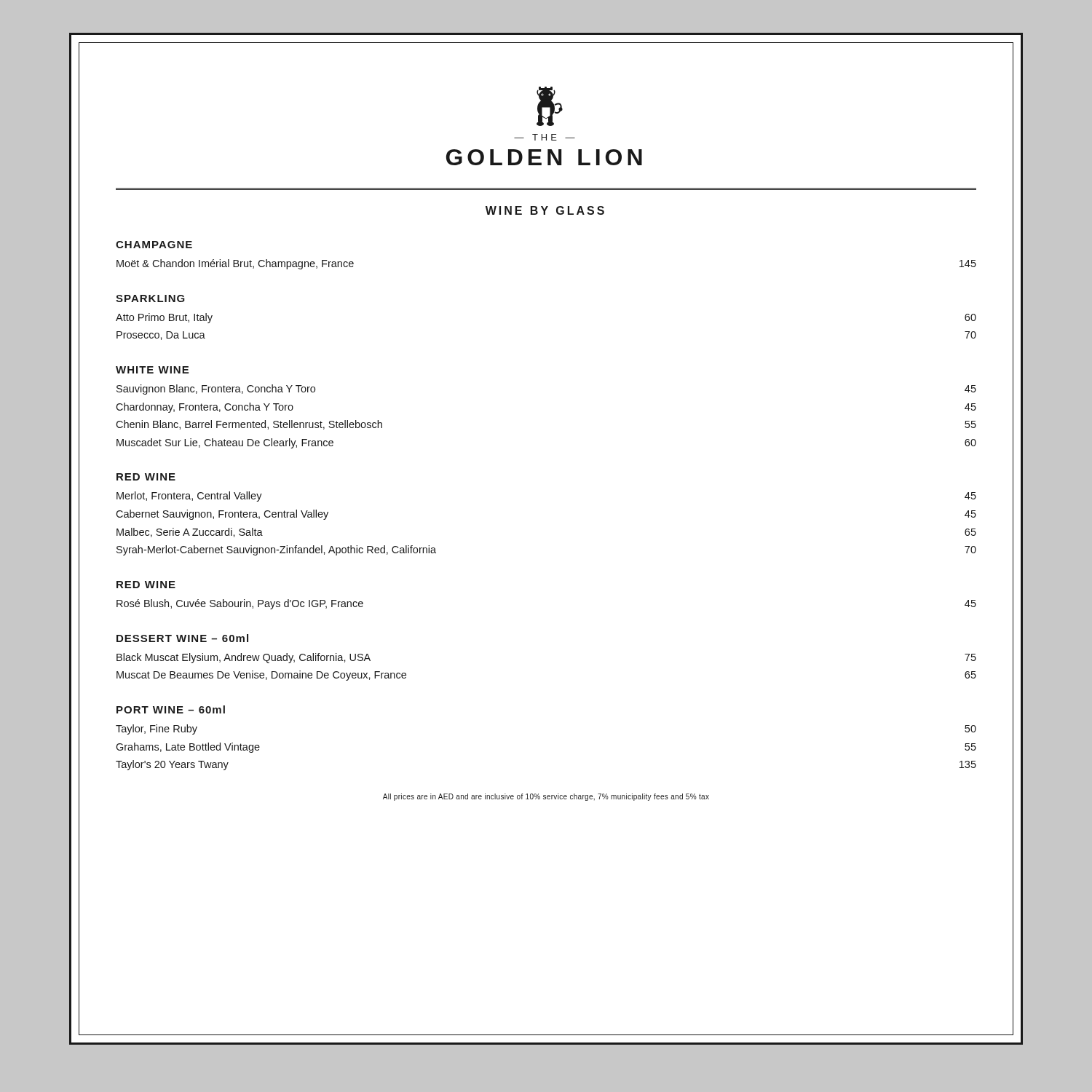
Task: Find the list item that reads "Merlot, Frontera, Central Valley 45"
Action: coord(186,496)
